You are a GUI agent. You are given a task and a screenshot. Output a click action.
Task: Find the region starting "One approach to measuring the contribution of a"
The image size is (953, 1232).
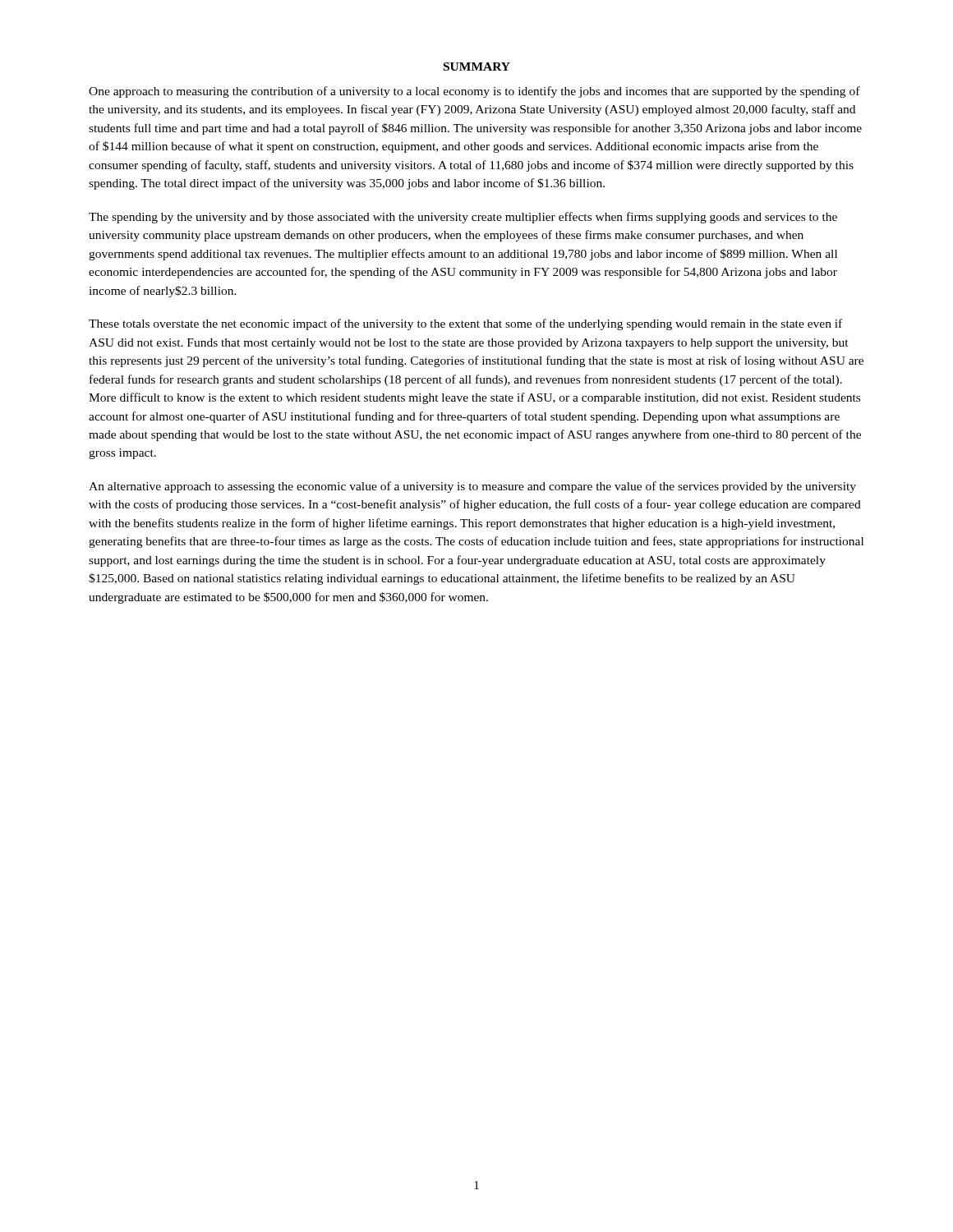pos(475,137)
